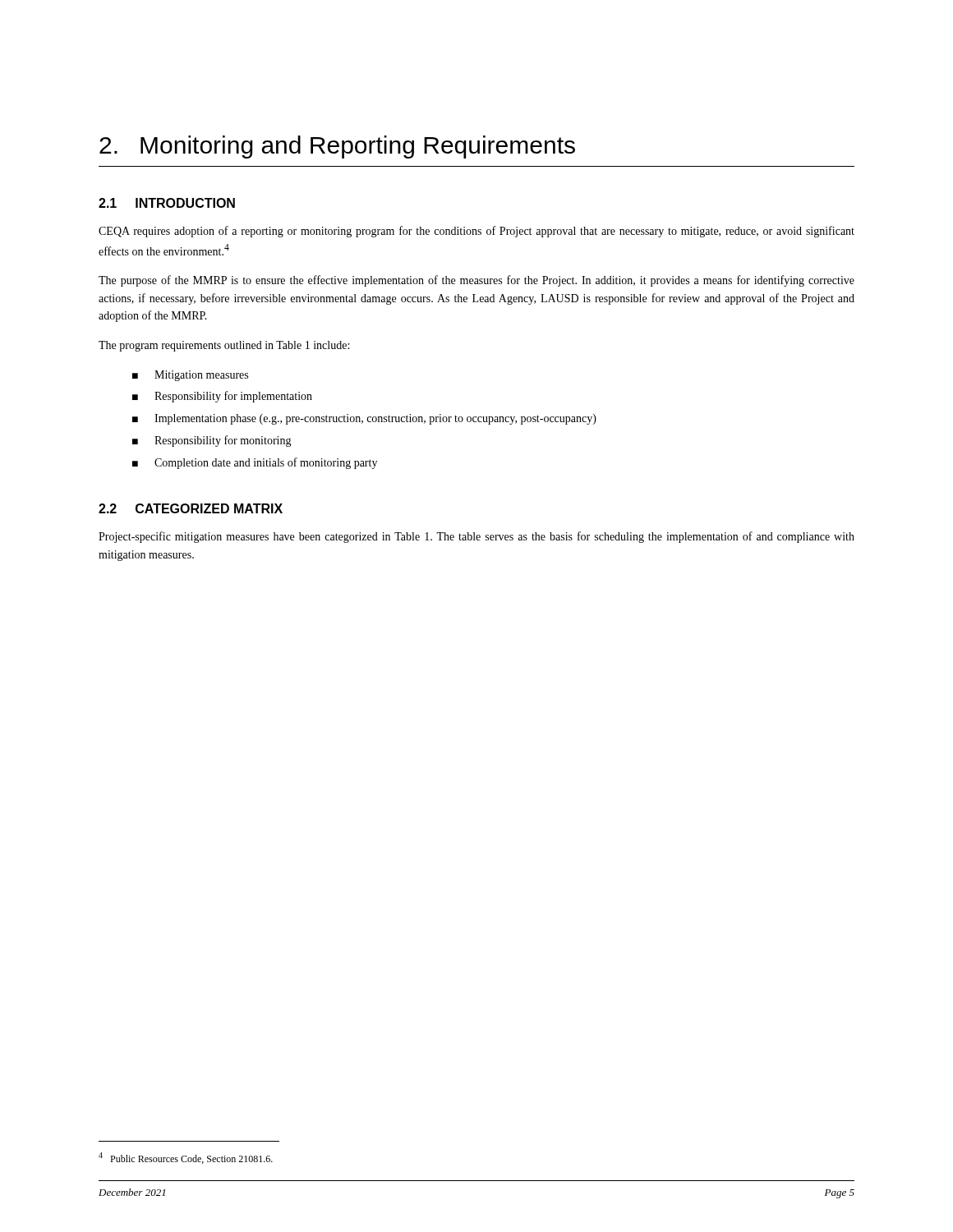This screenshot has height=1232, width=953.
Task: Where is the title that starts "2. Monitoring and Reporting"?
Action: 476,149
